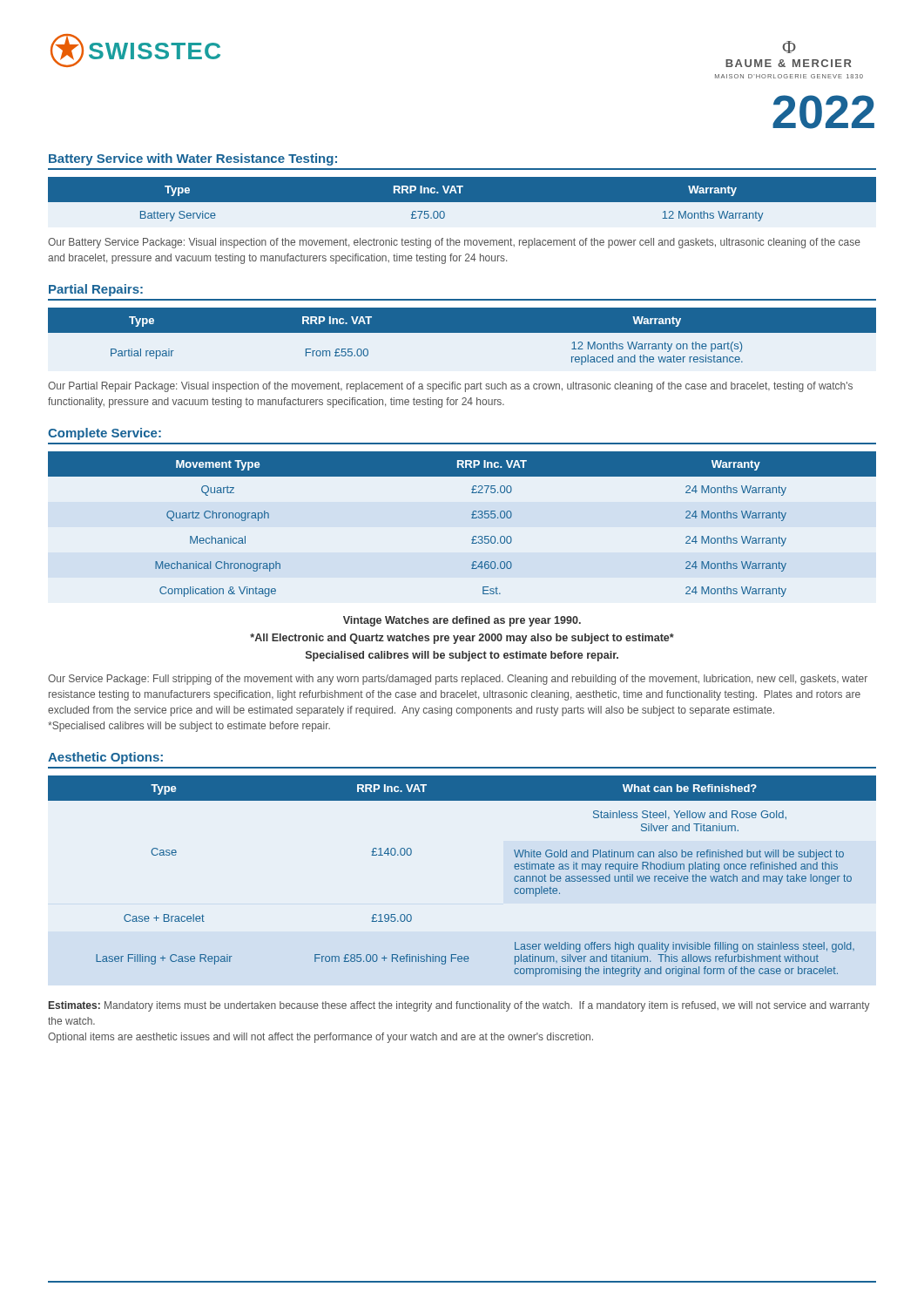Where is the passage that starts "Vintage Watches are"?
The image size is (924, 1307).
(x=462, y=638)
